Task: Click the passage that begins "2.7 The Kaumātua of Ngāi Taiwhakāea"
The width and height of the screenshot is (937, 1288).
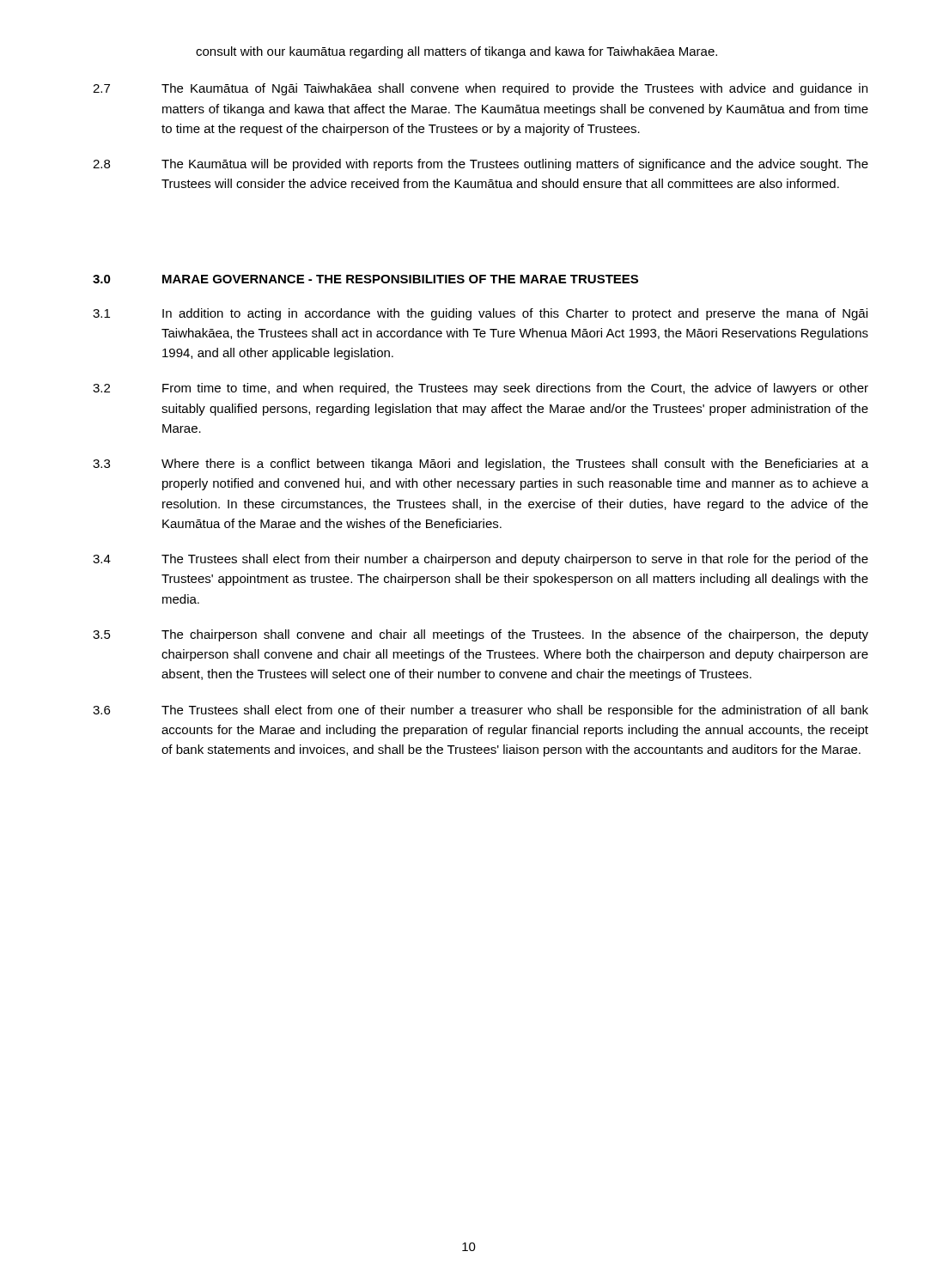Action: tap(481, 108)
